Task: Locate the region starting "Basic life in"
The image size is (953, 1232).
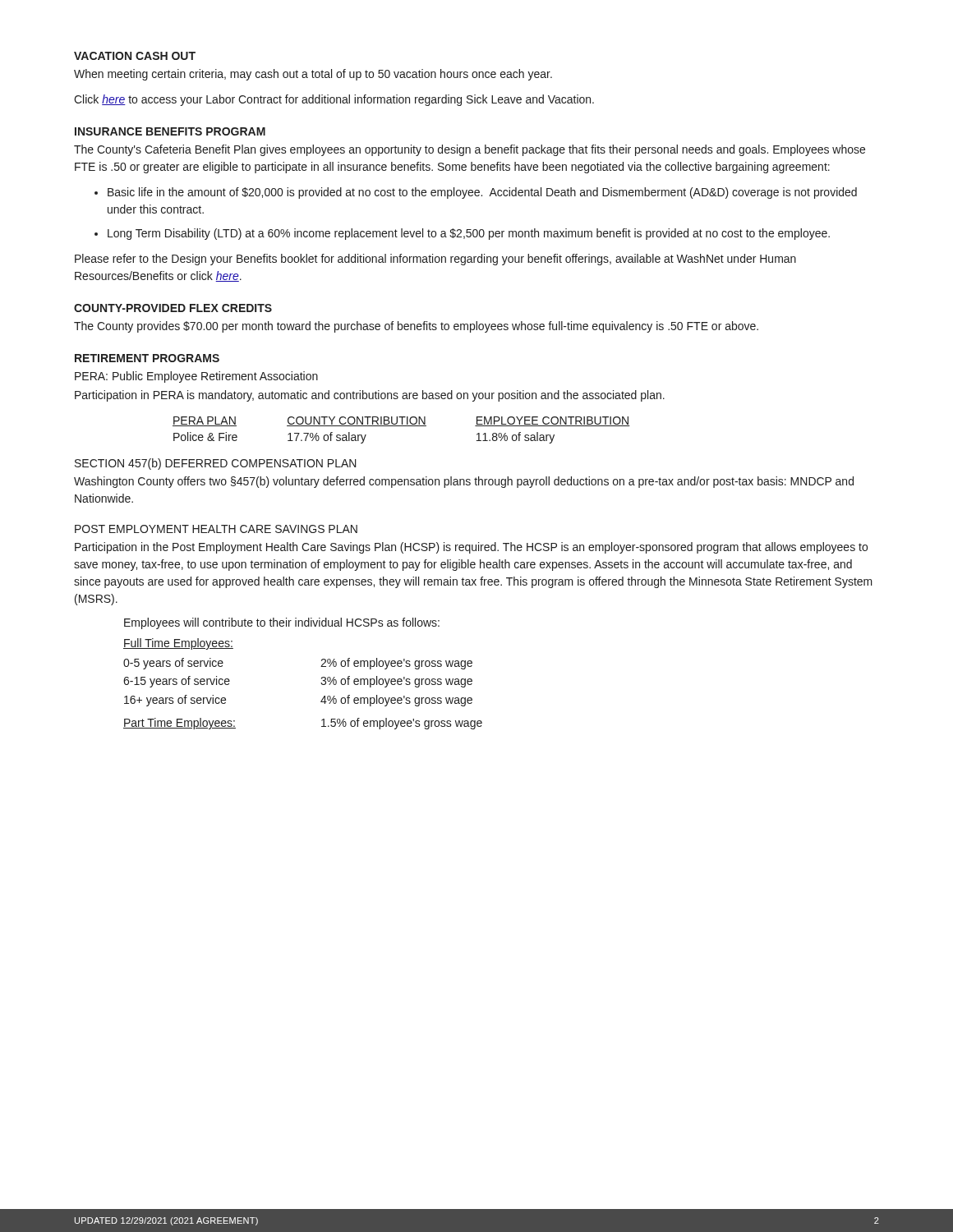Action: pos(482,201)
